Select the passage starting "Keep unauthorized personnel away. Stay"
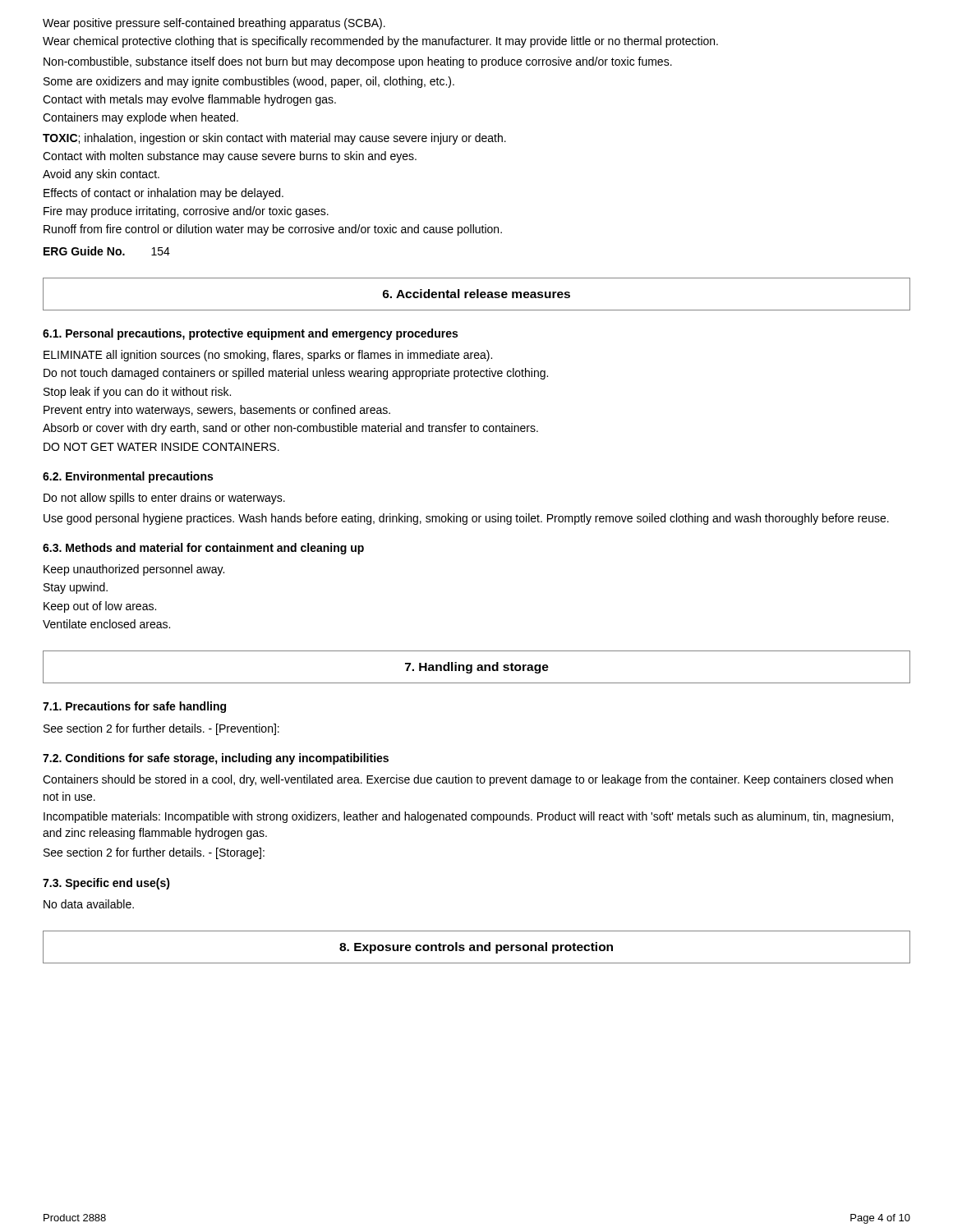Image resolution: width=953 pixels, height=1232 pixels. coord(134,570)
